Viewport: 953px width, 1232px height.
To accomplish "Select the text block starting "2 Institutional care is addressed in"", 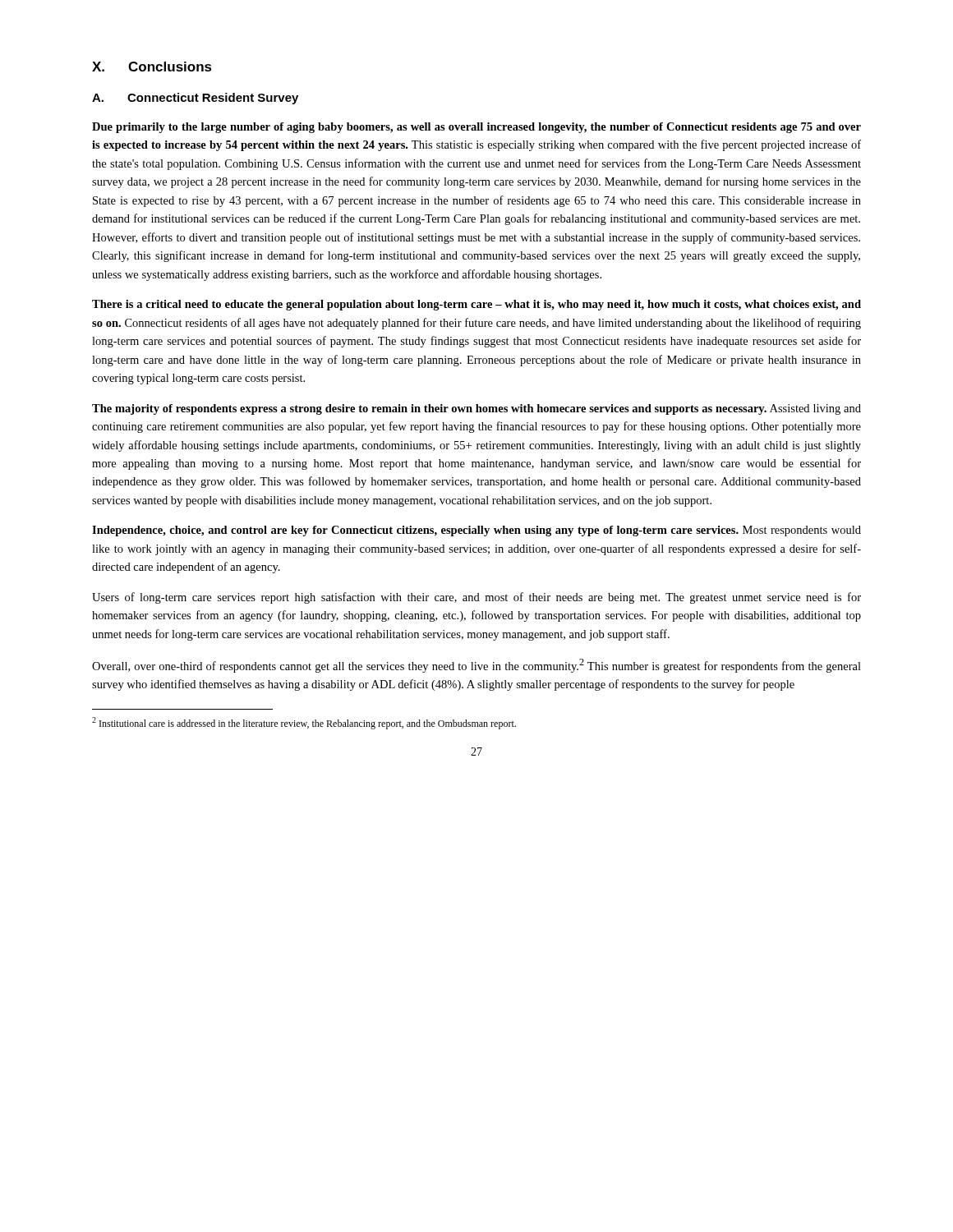I will (304, 722).
